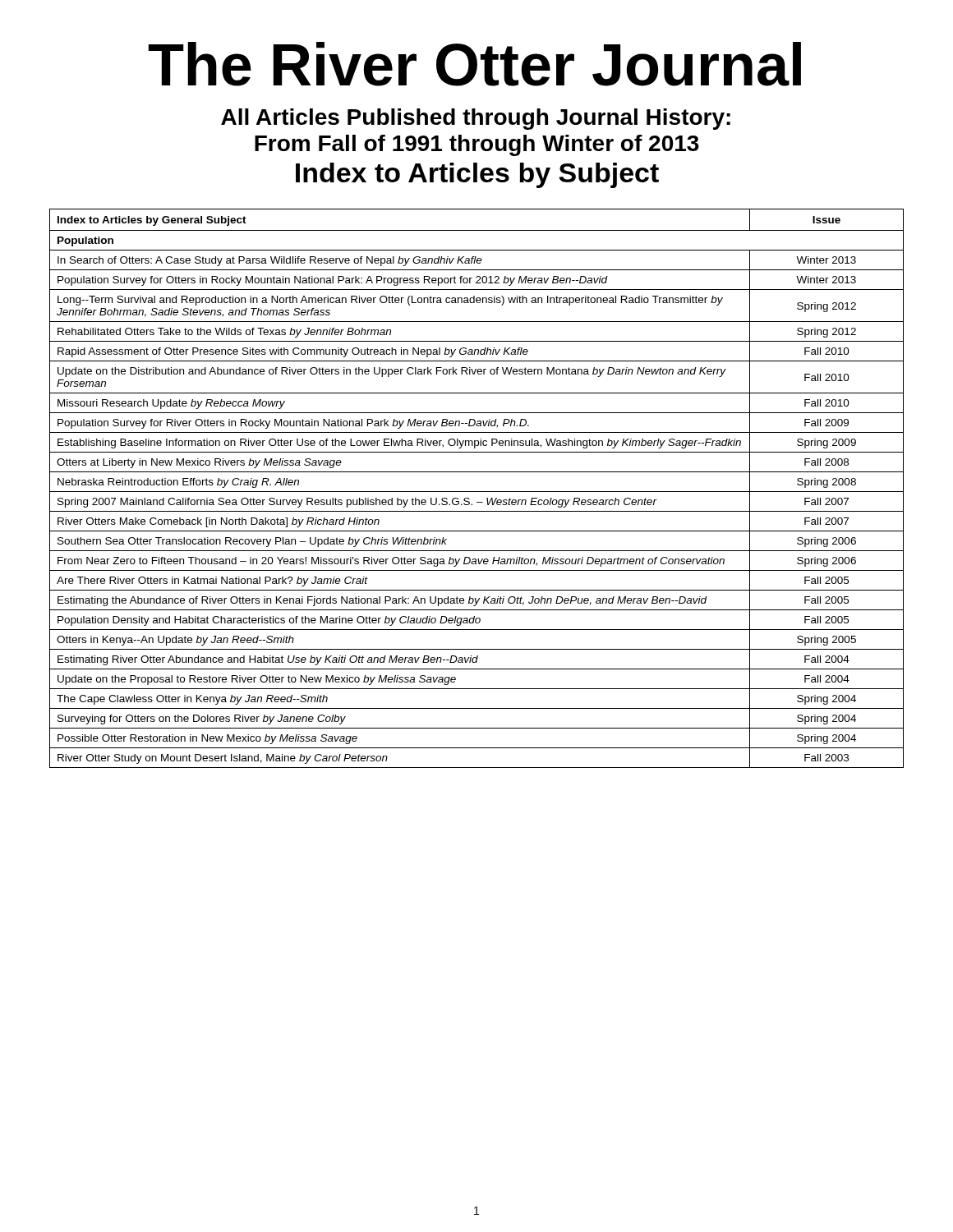
Task: Select the table that reads "Nebraska Reintroduction Efforts"
Action: [476, 488]
